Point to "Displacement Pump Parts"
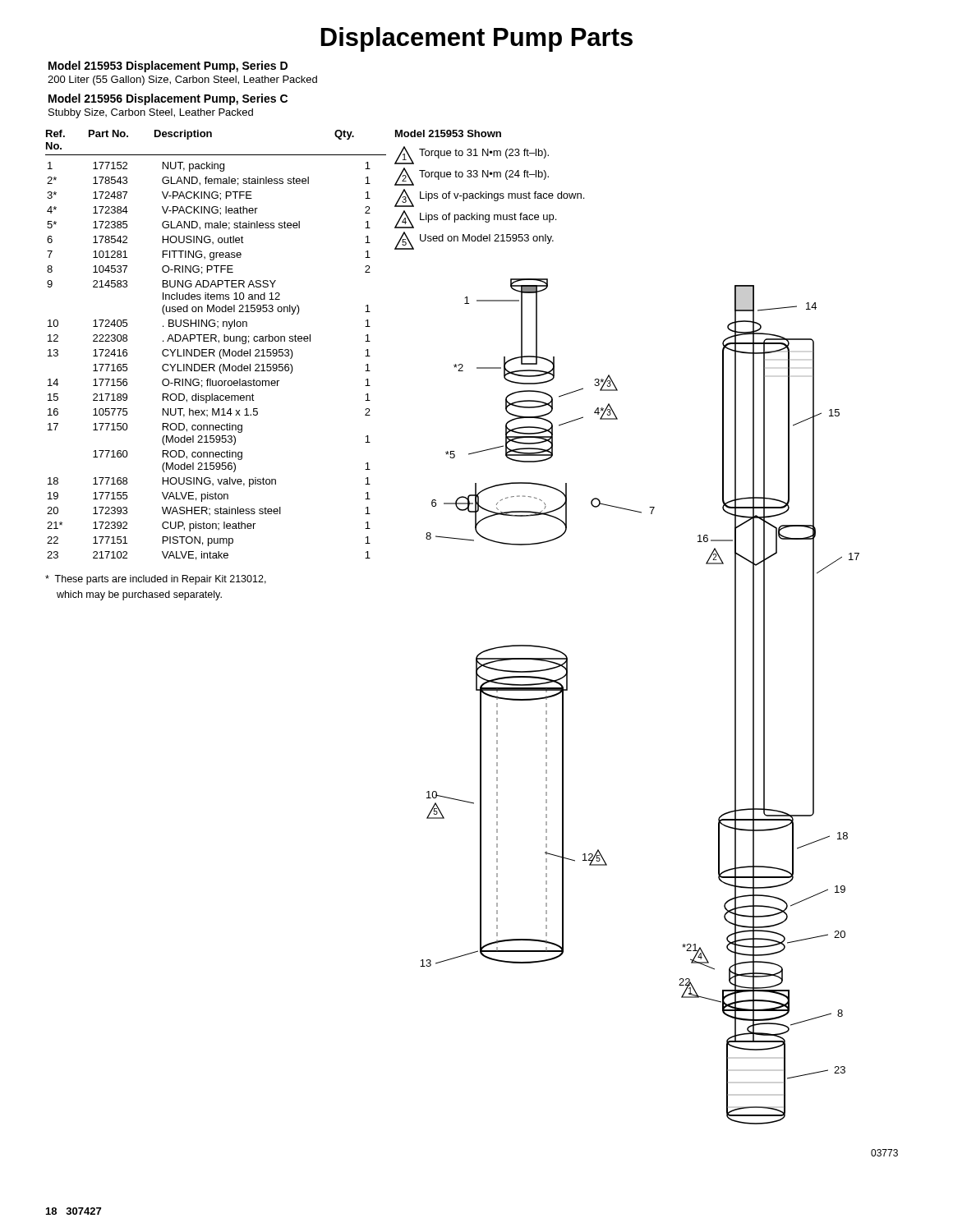 pyautogui.click(x=476, y=37)
